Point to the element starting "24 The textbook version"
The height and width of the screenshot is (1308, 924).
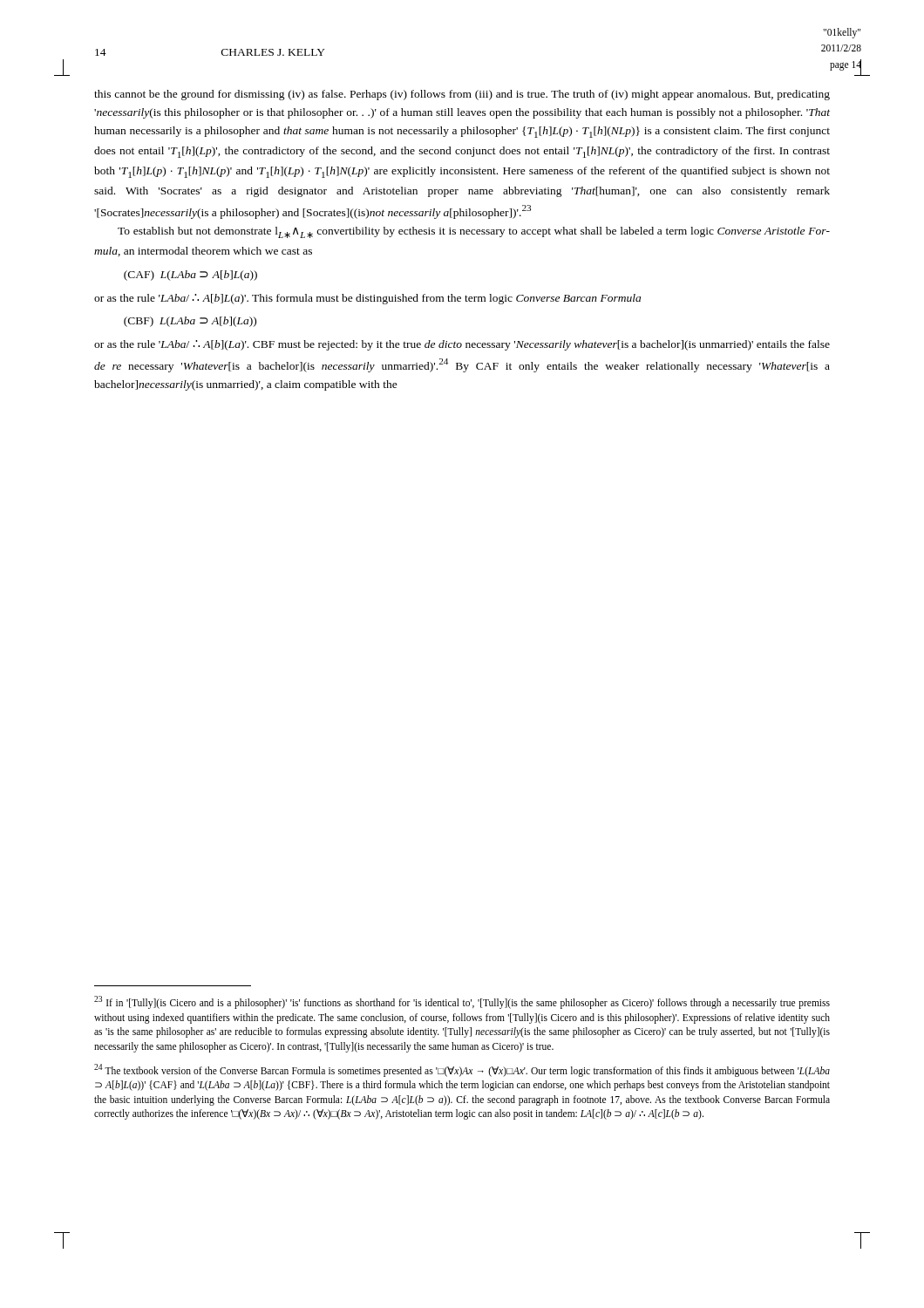462,1090
